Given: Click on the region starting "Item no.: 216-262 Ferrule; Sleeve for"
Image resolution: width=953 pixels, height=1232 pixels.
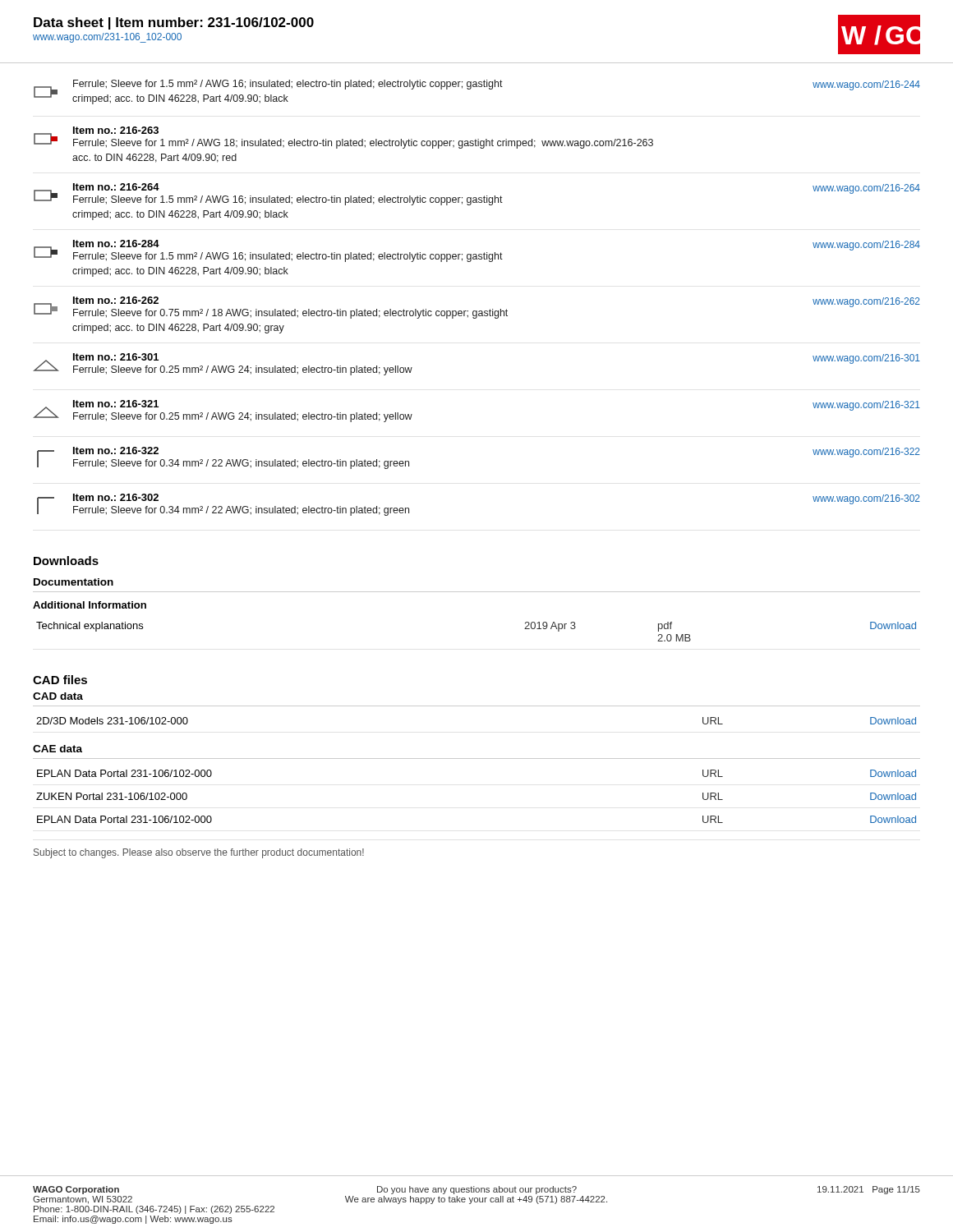Looking at the screenshot, I should tap(476, 315).
